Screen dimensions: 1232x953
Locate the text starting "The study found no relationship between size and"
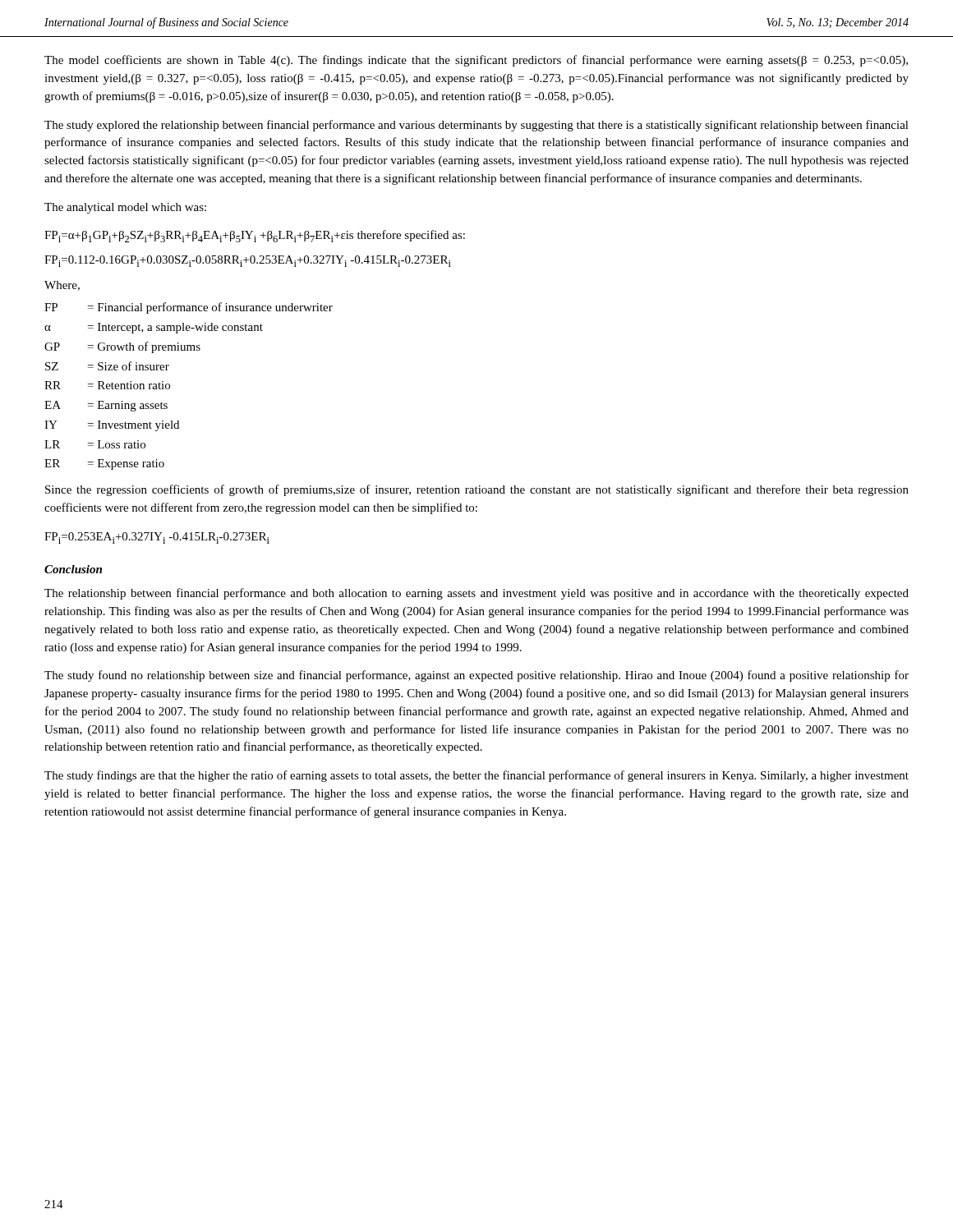click(476, 711)
